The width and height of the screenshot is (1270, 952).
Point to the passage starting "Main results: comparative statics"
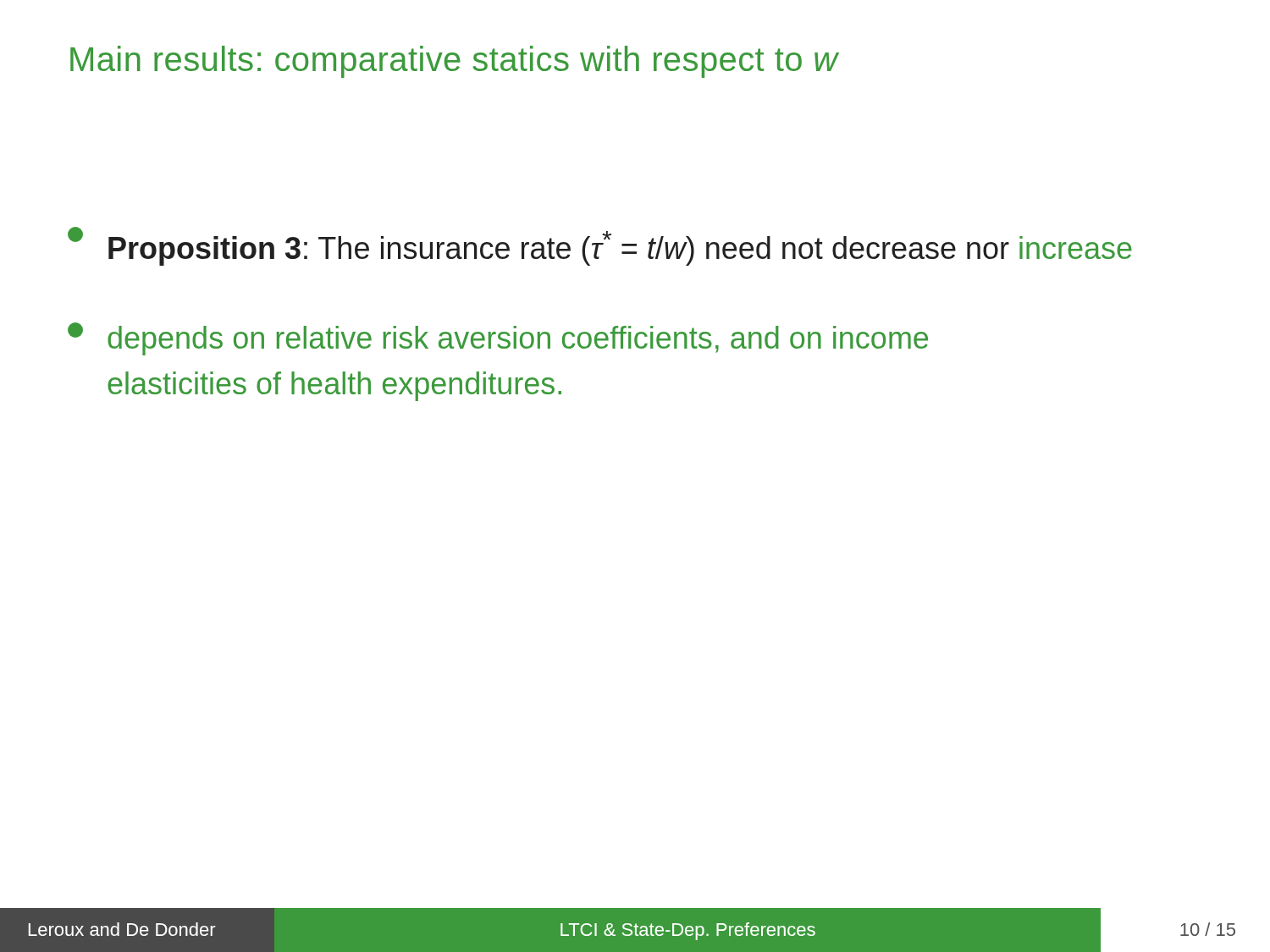pos(453,59)
